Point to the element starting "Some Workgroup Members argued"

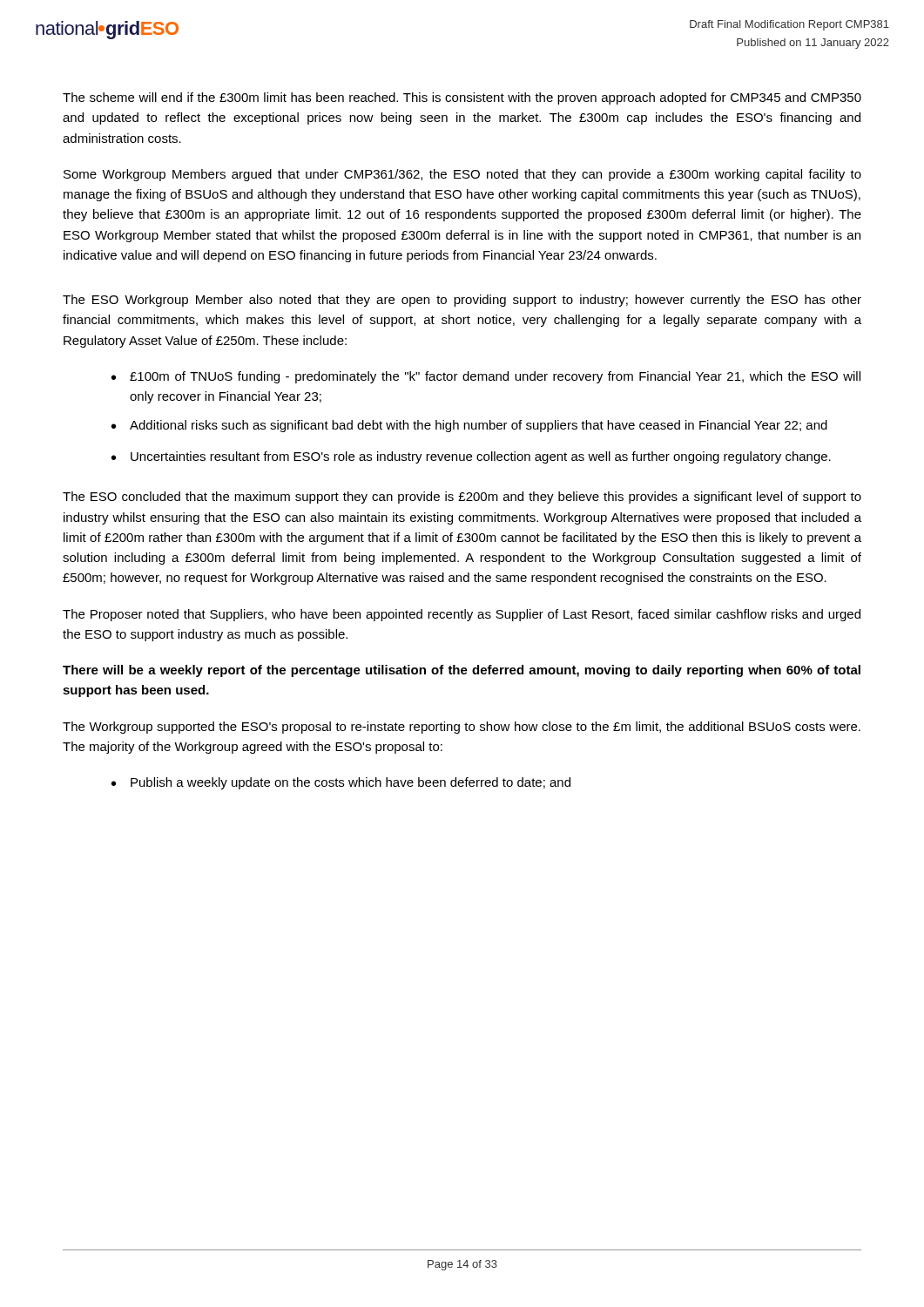[x=462, y=214]
